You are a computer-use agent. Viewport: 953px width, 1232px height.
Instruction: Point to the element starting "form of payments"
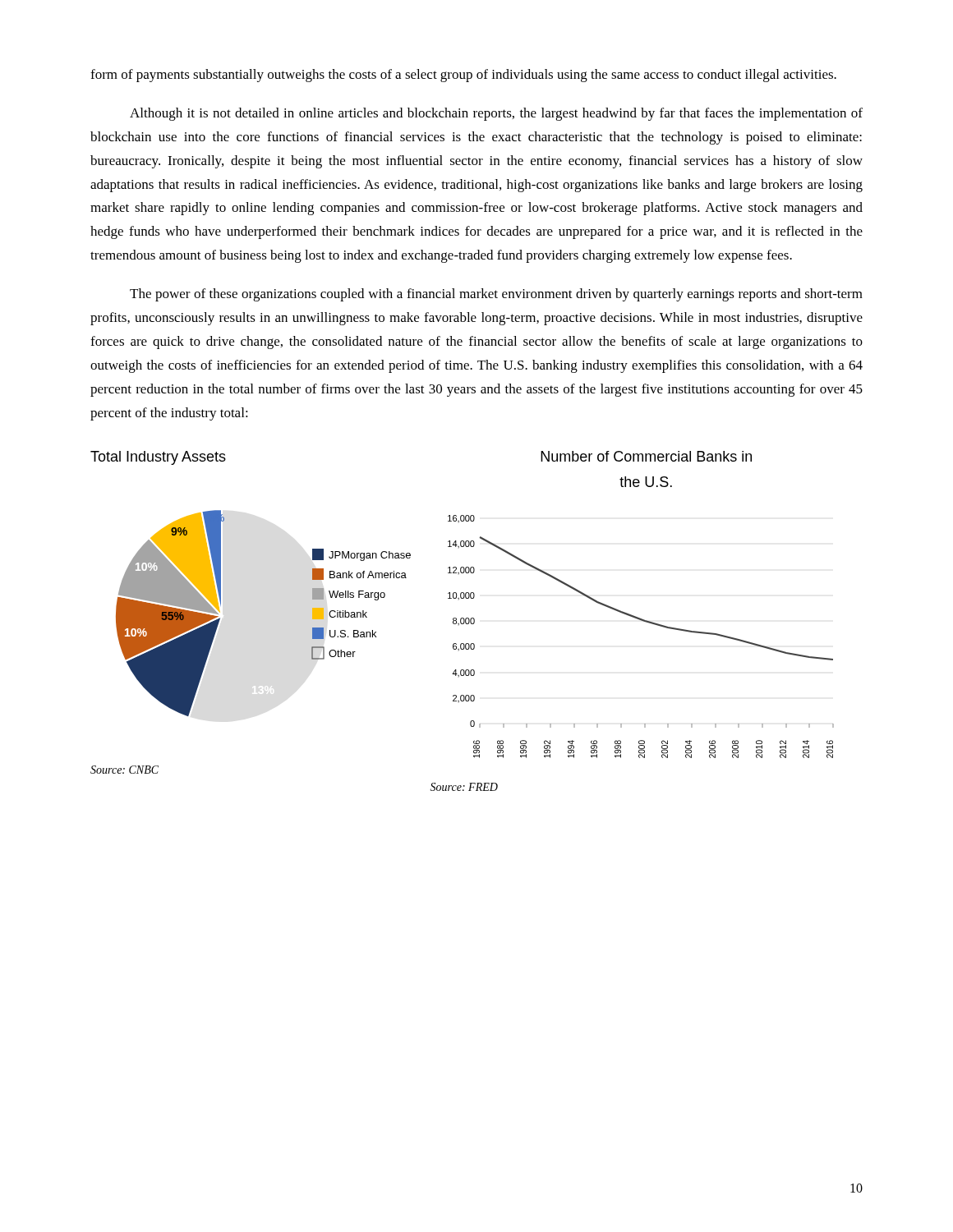pos(476,75)
